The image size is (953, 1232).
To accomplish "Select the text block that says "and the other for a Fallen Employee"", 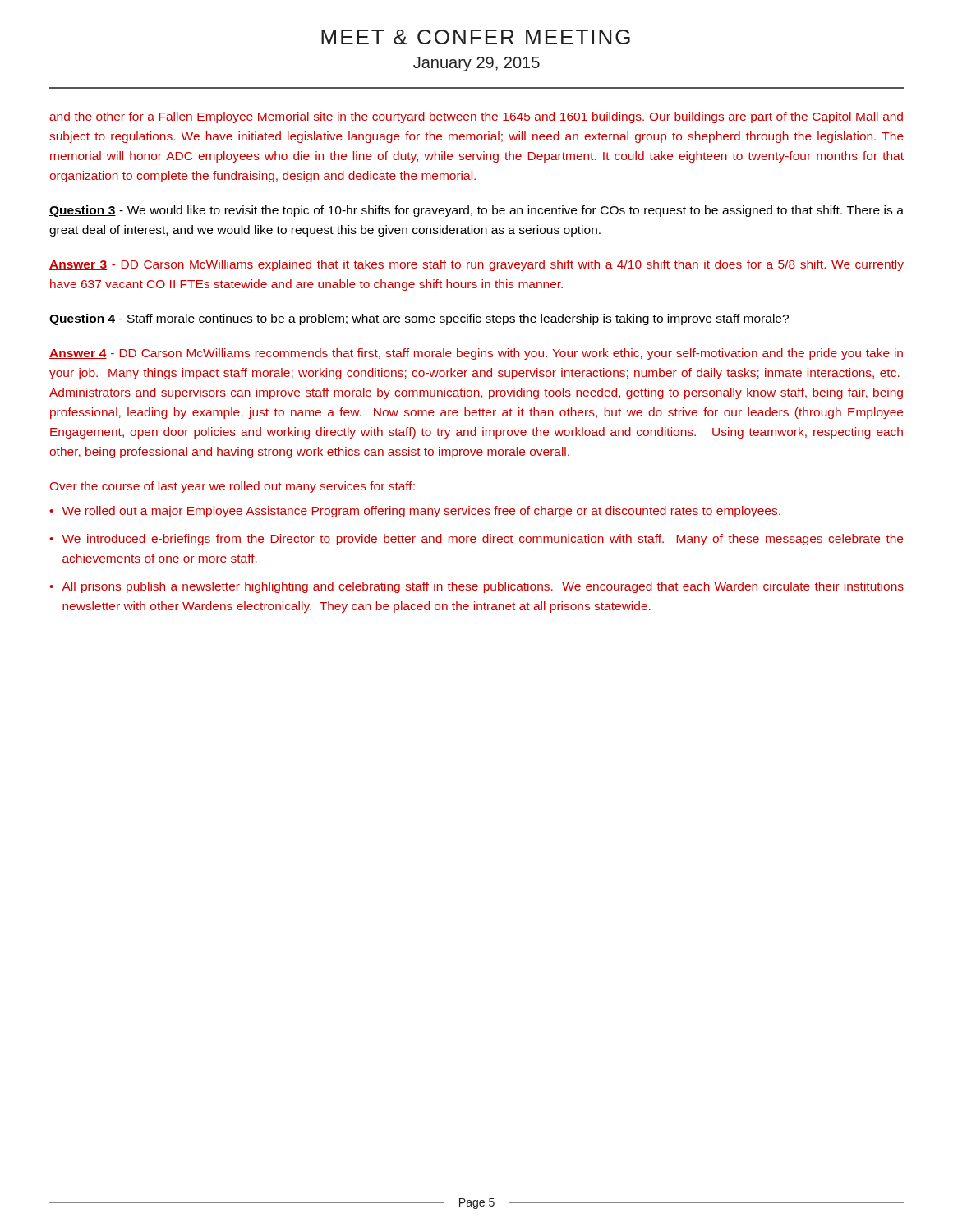I will pyautogui.click(x=476, y=146).
